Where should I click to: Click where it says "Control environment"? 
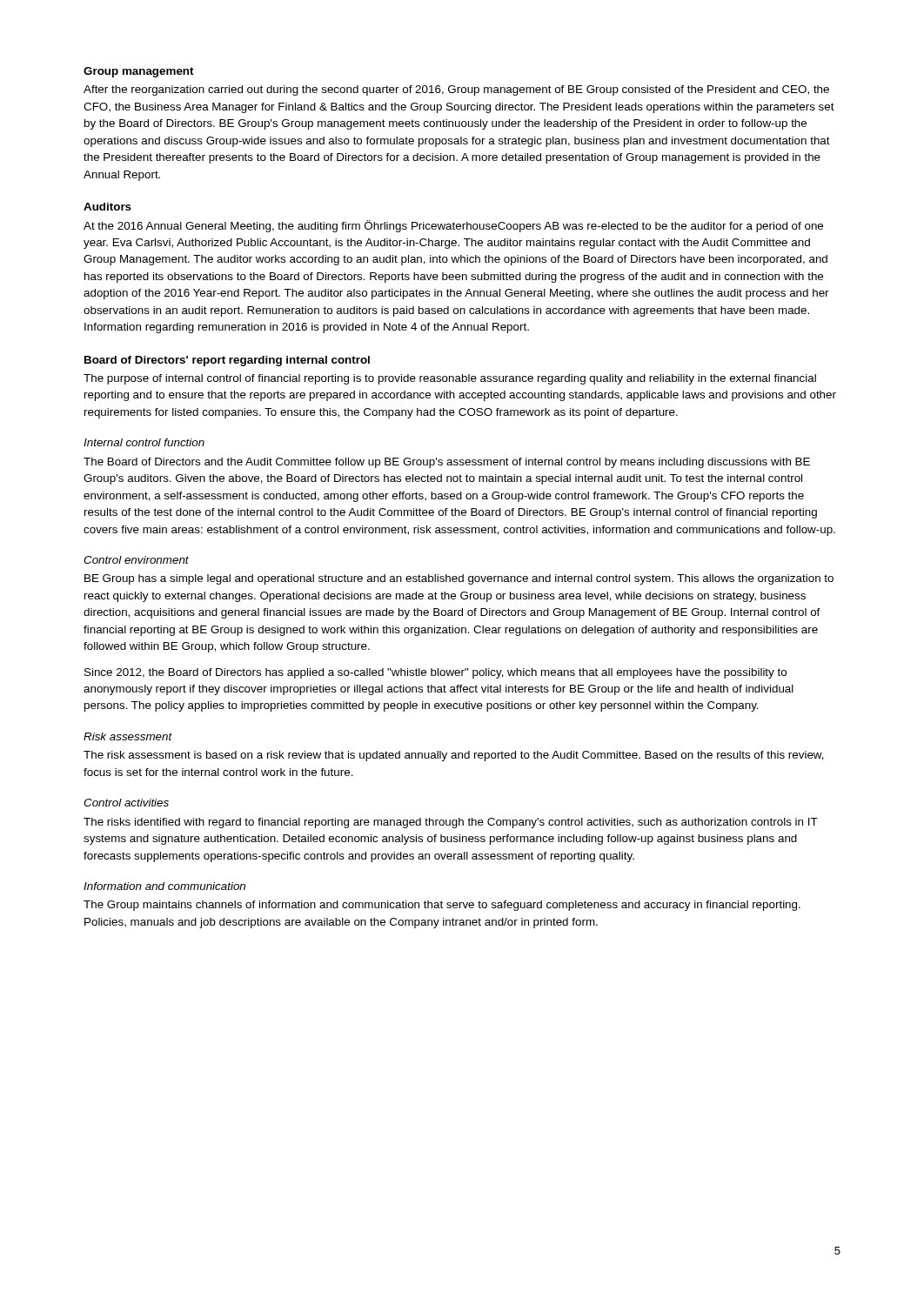[136, 560]
